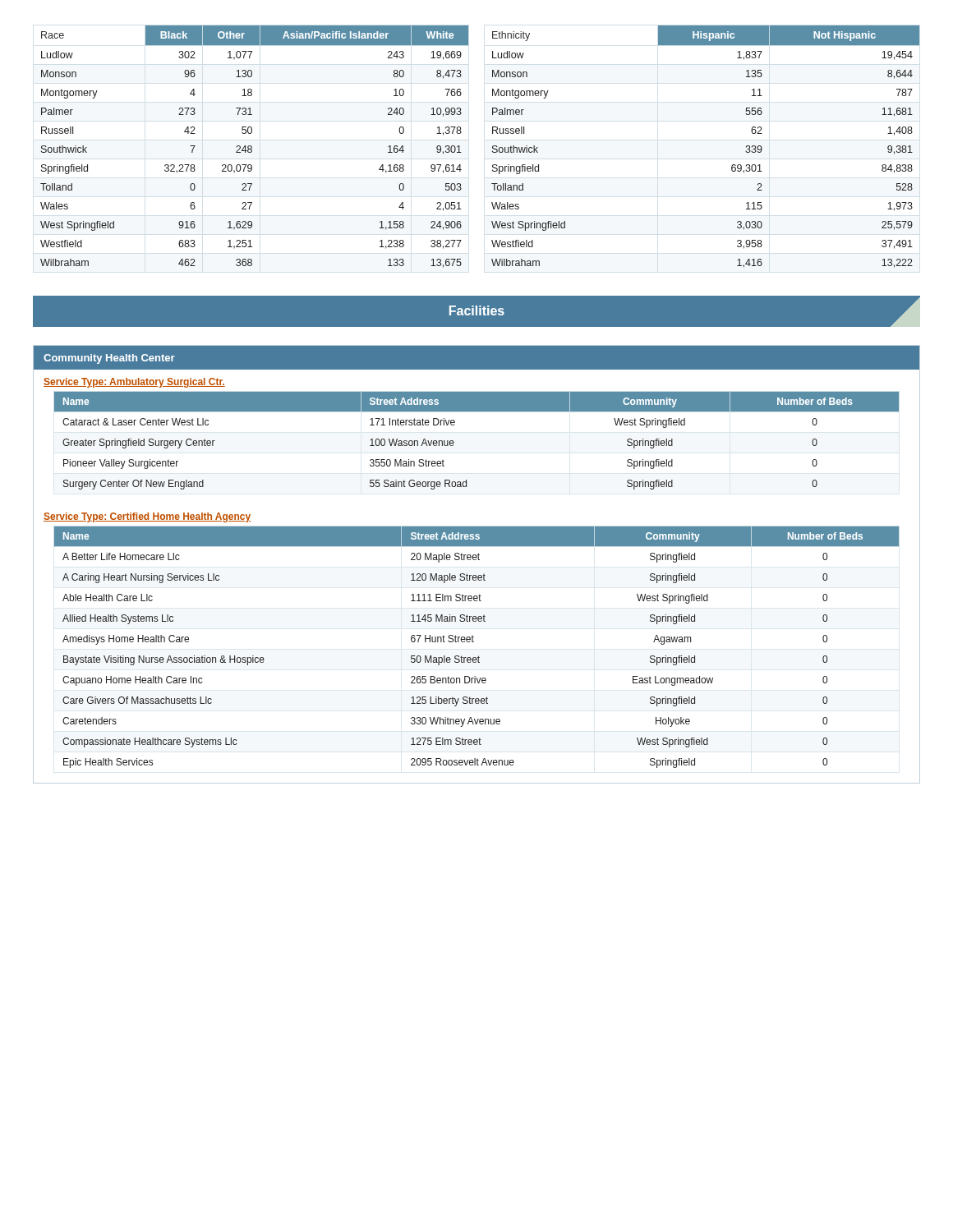The image size is (953, 1232).
Task: Find the section header containing "Community Health Center"
Action: [109, 358]
